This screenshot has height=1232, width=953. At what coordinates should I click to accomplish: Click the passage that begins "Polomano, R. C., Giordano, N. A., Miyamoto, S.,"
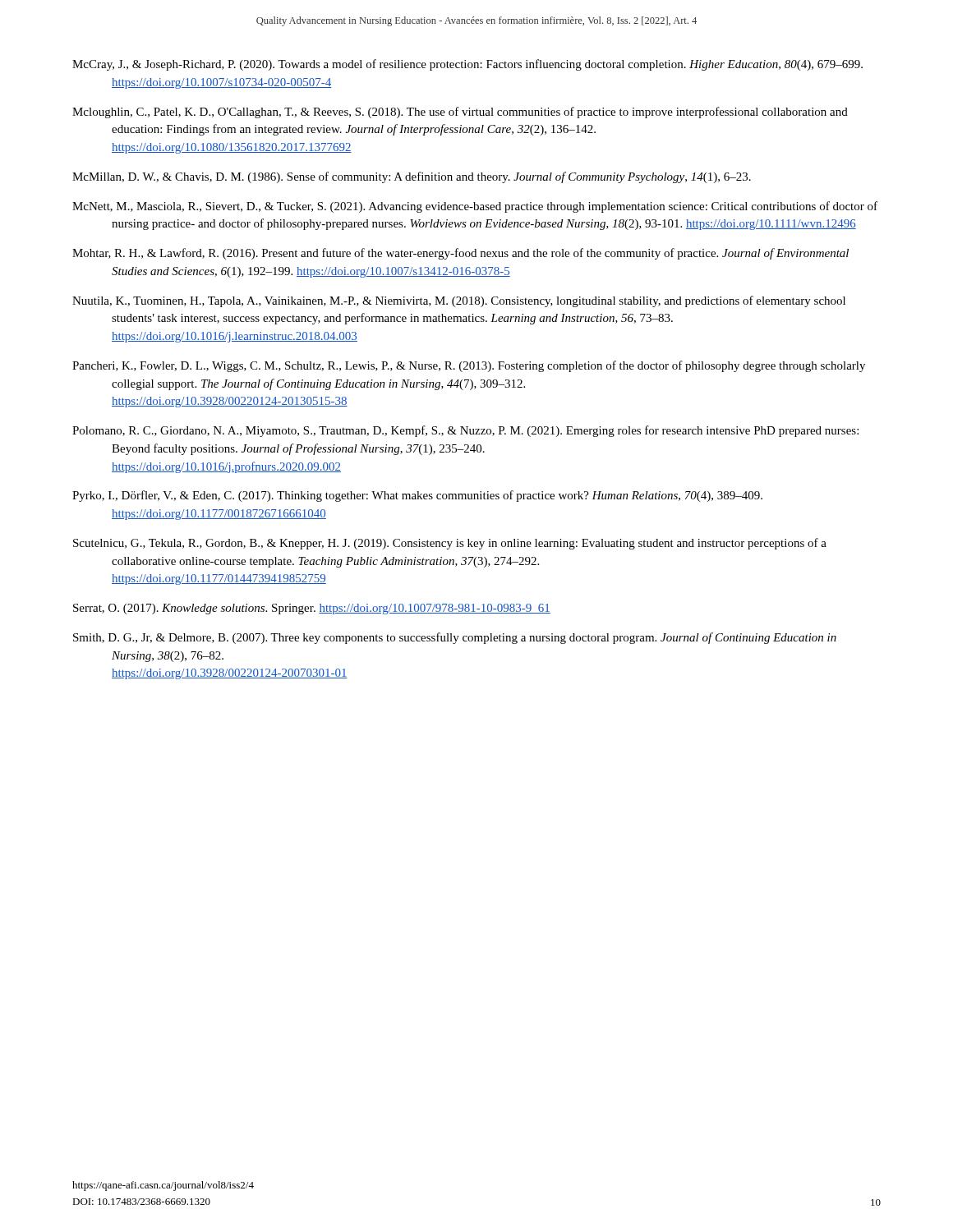click(x=466, y=448)
